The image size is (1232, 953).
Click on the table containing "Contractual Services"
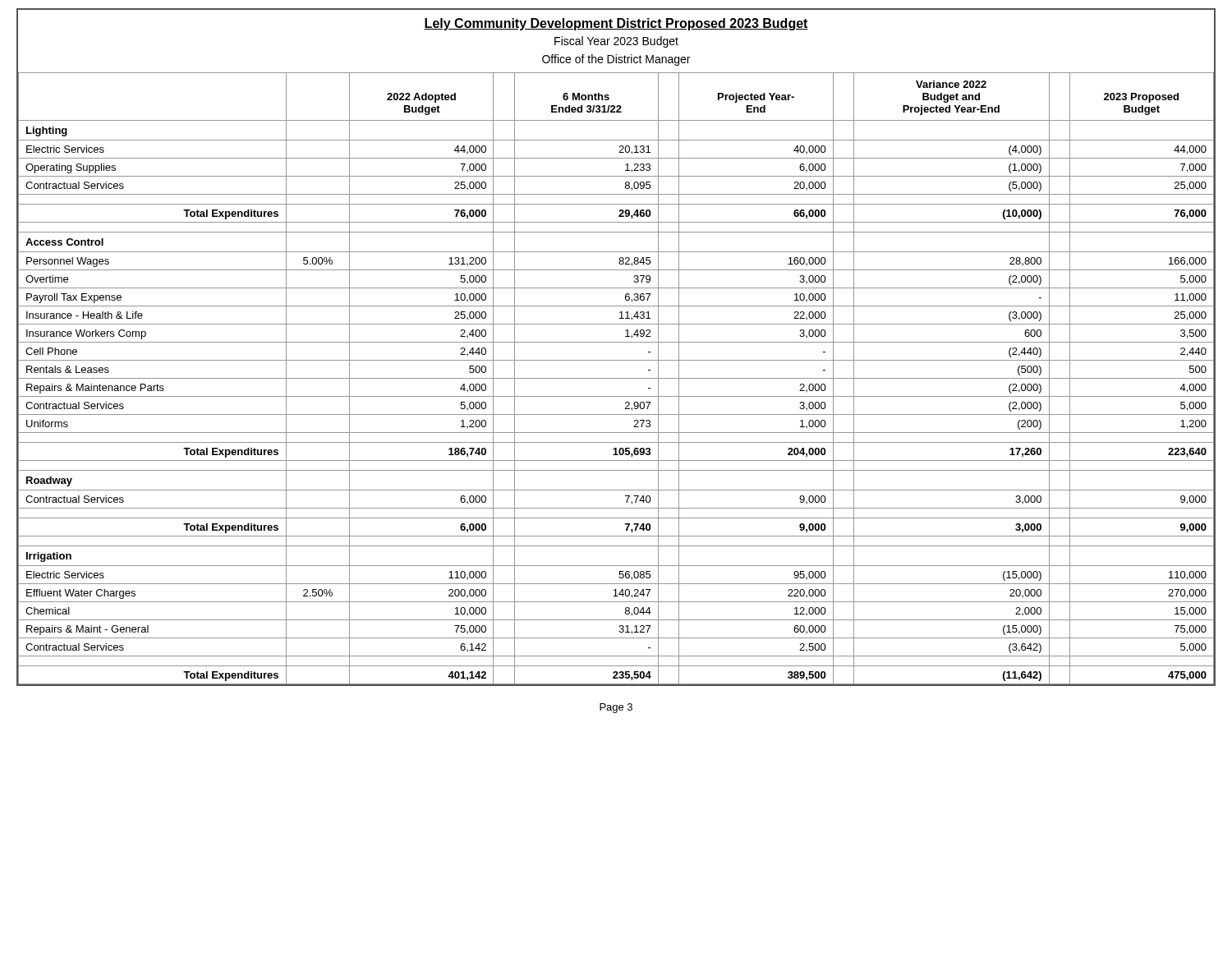[x=616, y=379]
